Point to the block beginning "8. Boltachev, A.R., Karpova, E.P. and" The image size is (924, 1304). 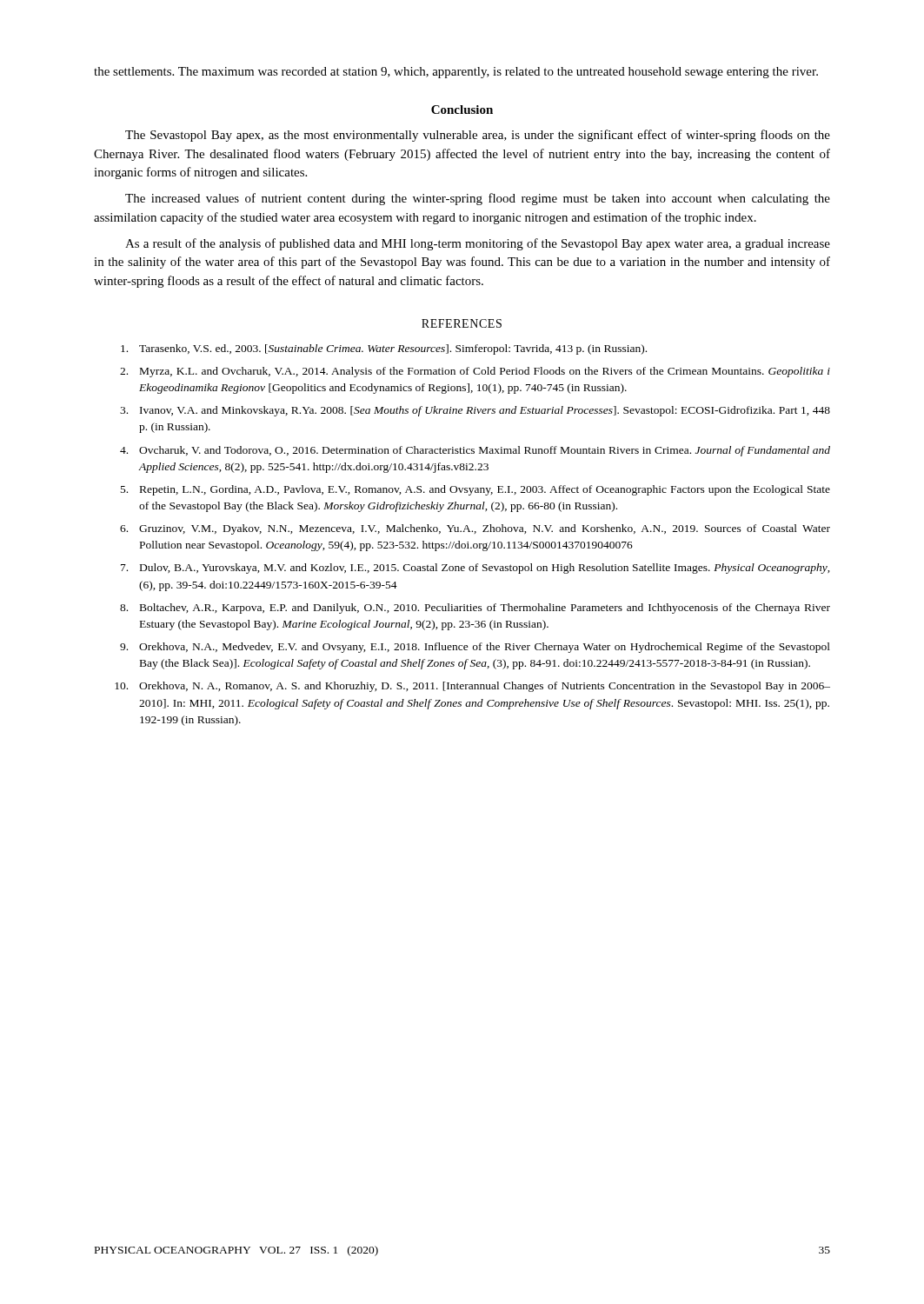tap(462, 615)
